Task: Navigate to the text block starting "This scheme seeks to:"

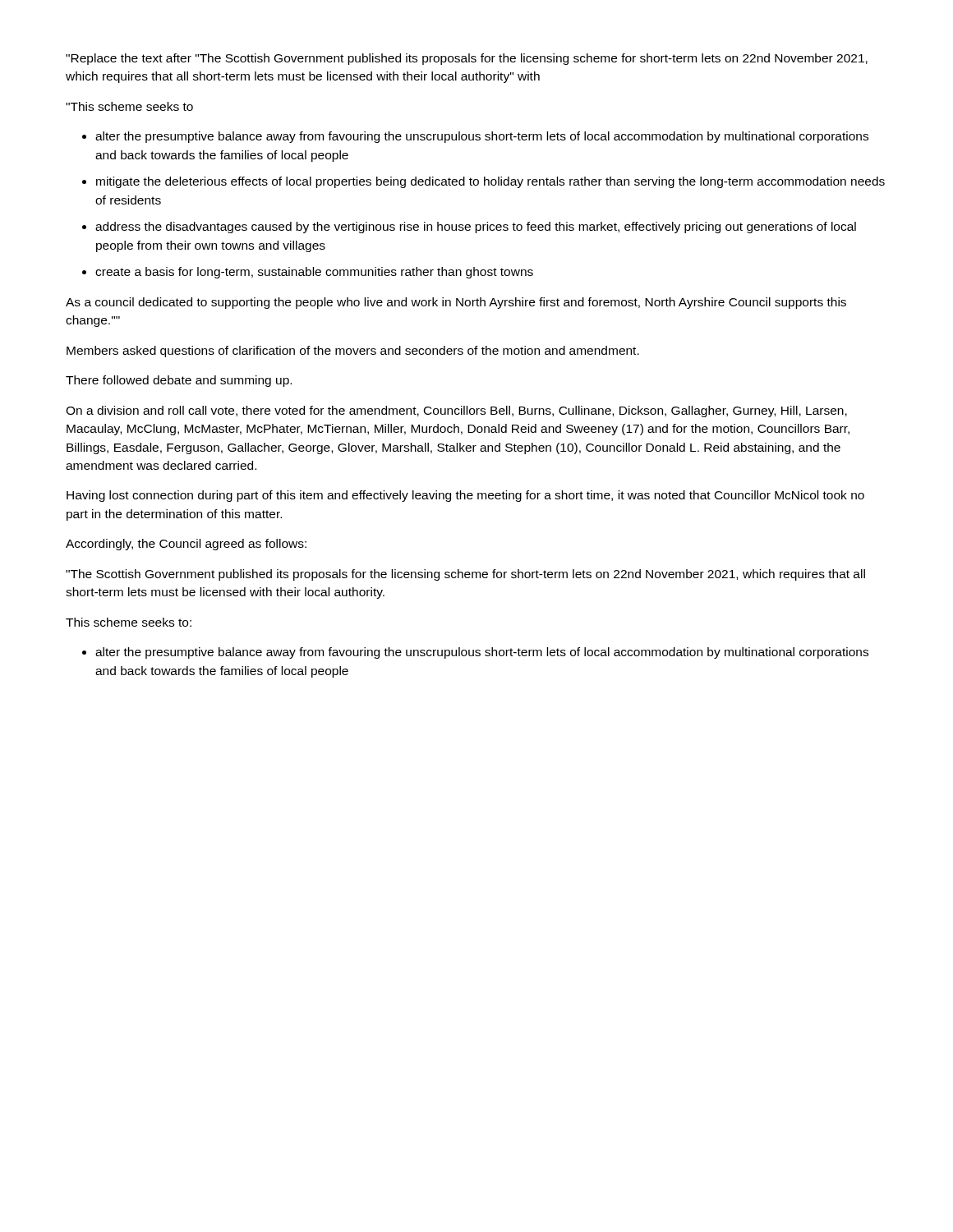Action: [129, 622]
